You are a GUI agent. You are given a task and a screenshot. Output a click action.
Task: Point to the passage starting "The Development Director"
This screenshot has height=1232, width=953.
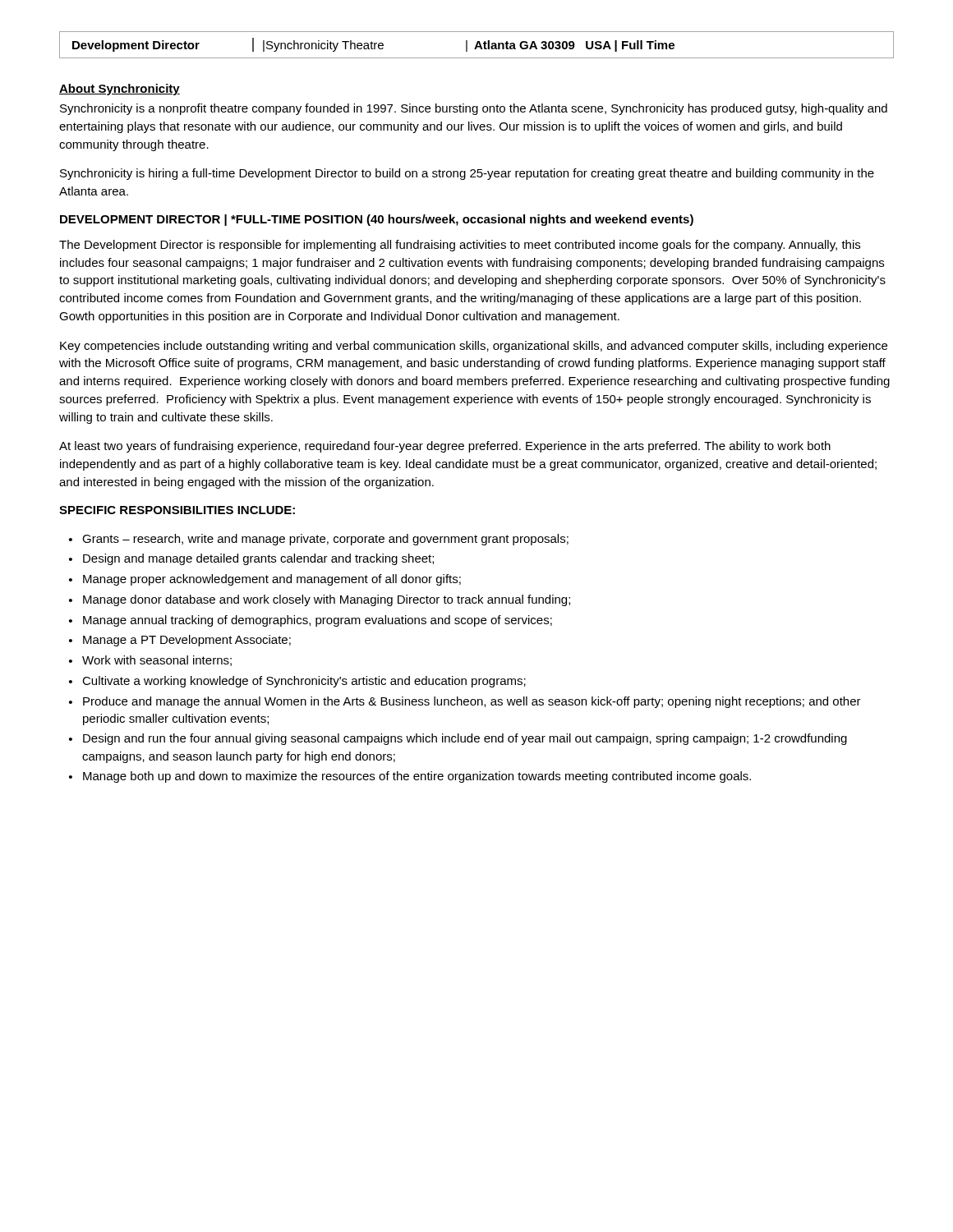coord(472,280)
